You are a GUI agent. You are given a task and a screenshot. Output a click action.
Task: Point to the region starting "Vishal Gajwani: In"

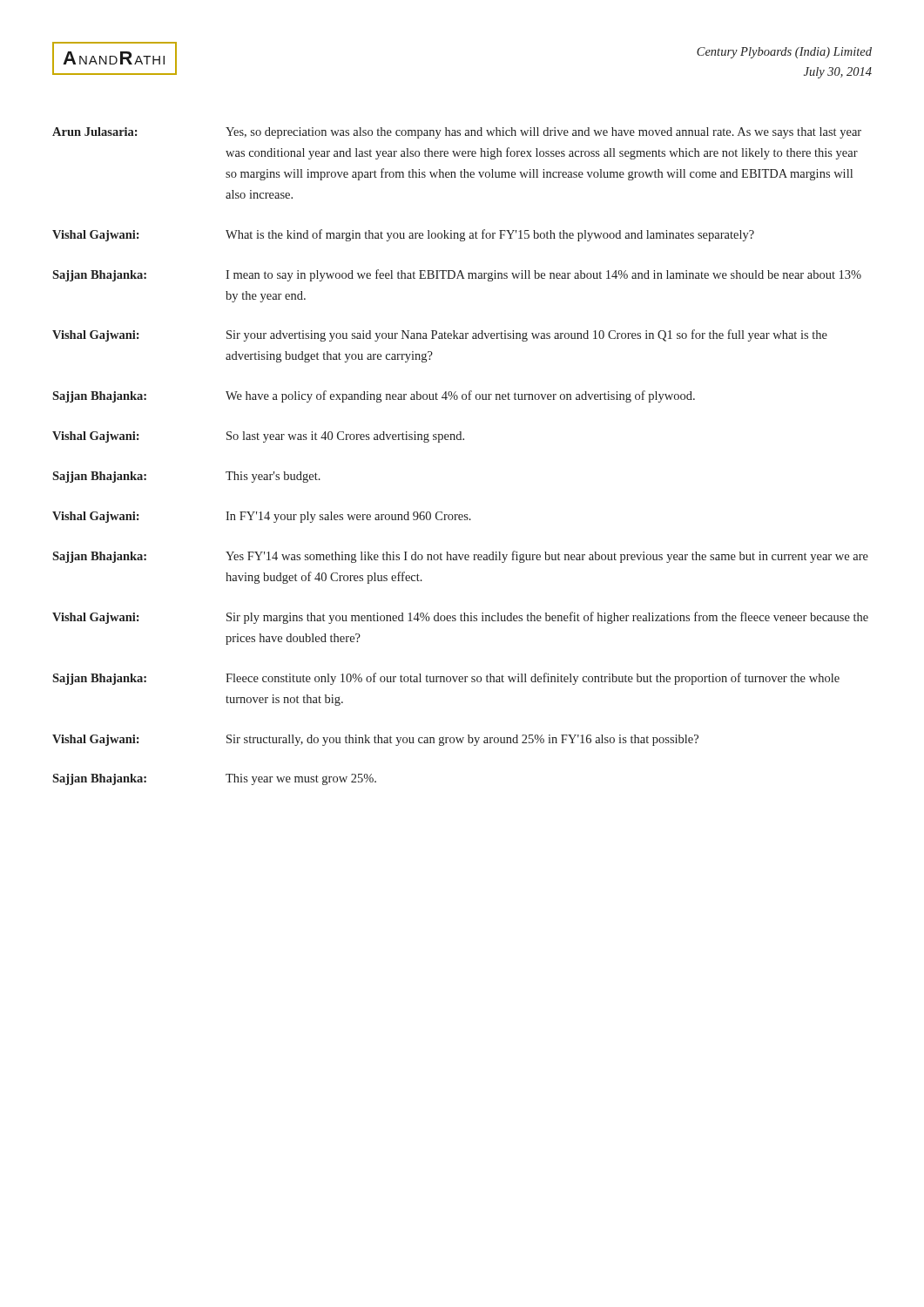click(462, 517)
